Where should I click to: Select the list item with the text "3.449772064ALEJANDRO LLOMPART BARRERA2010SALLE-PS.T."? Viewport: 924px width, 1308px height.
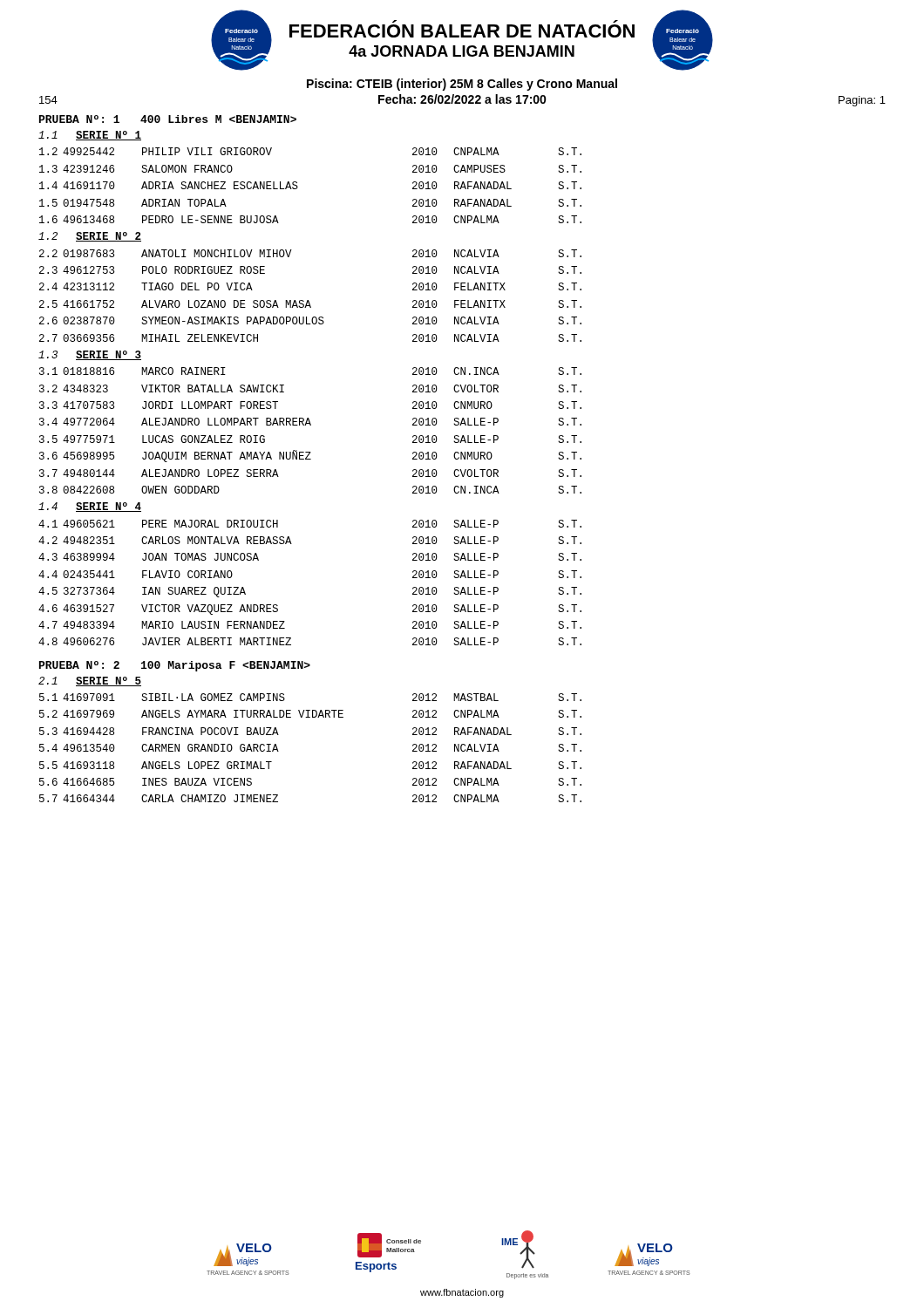click(x=462, y=424)
